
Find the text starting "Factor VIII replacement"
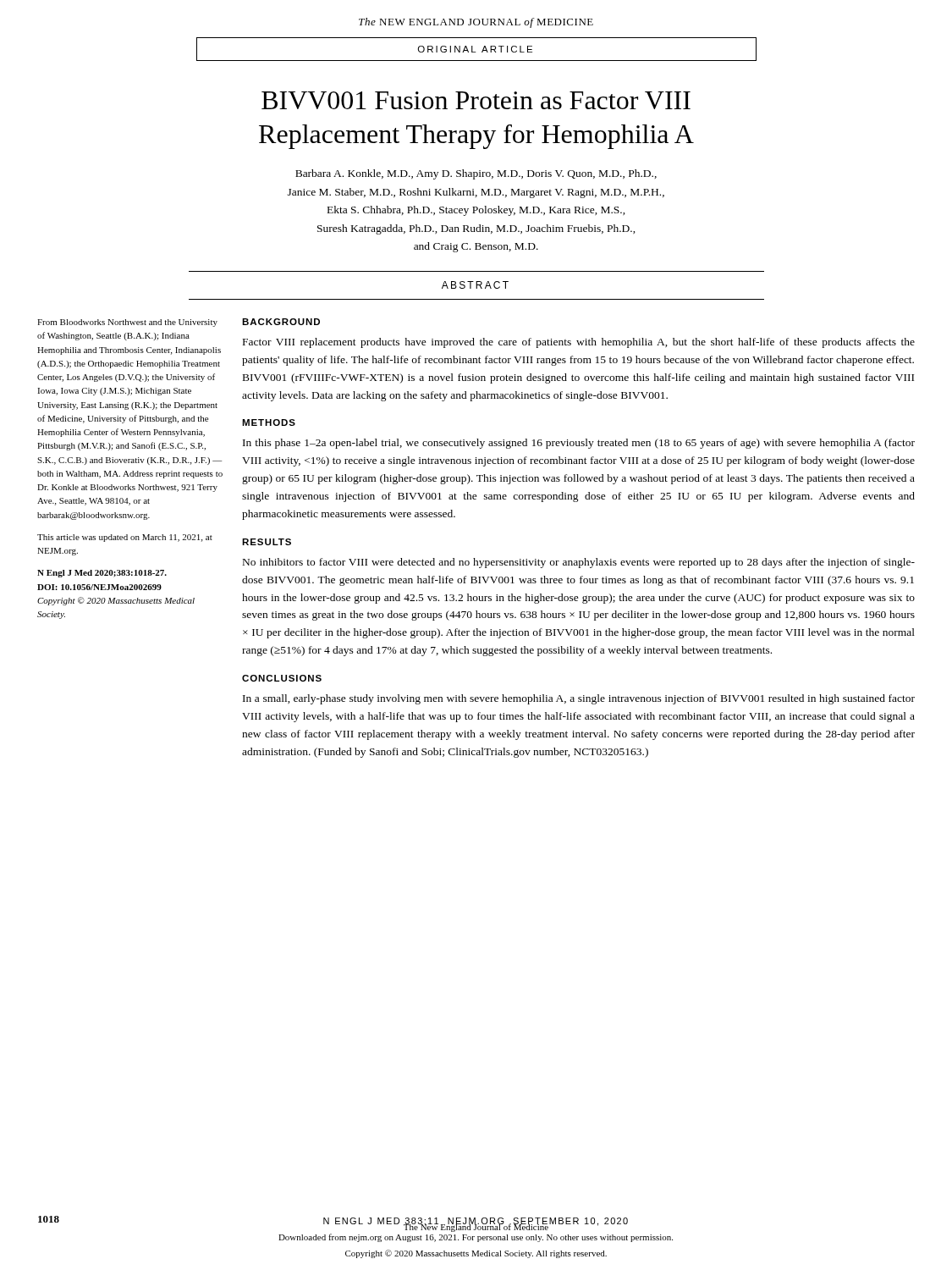coord(578,368)
